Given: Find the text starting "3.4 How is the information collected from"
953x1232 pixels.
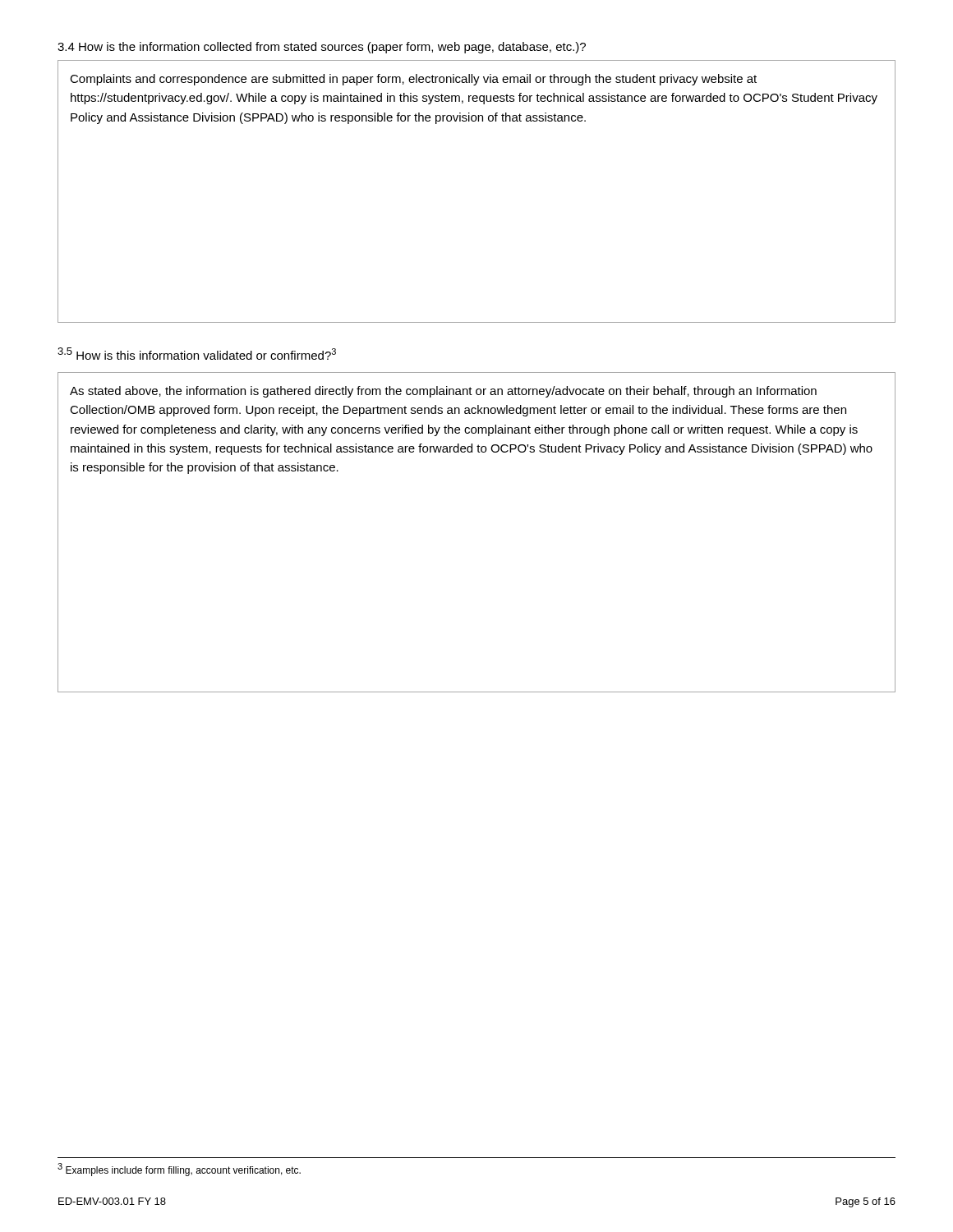Looking at the screenshot, I should (x=322, y=46).
